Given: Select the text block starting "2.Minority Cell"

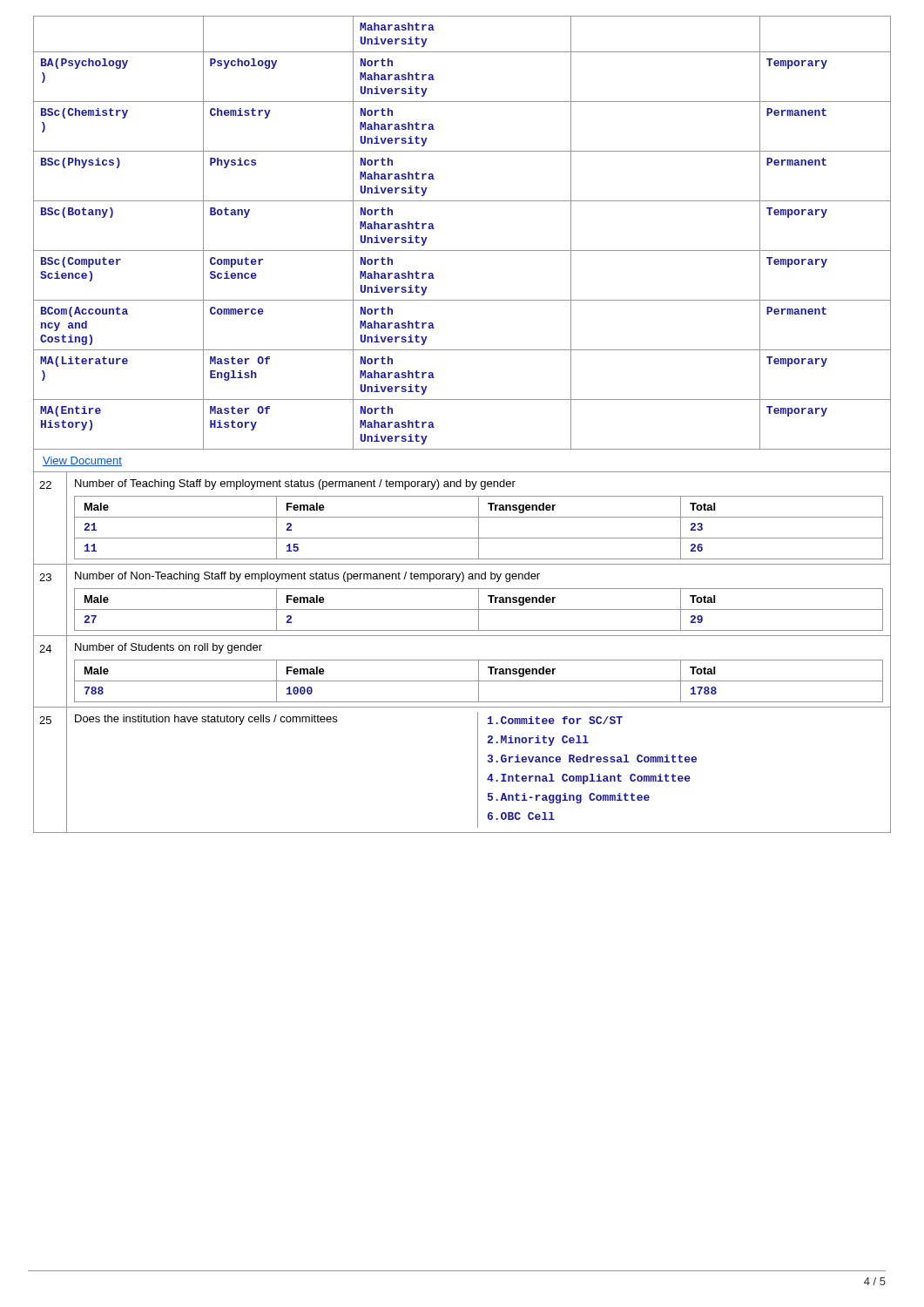Looking at the screenshot, I should click(x=538, y=740).
